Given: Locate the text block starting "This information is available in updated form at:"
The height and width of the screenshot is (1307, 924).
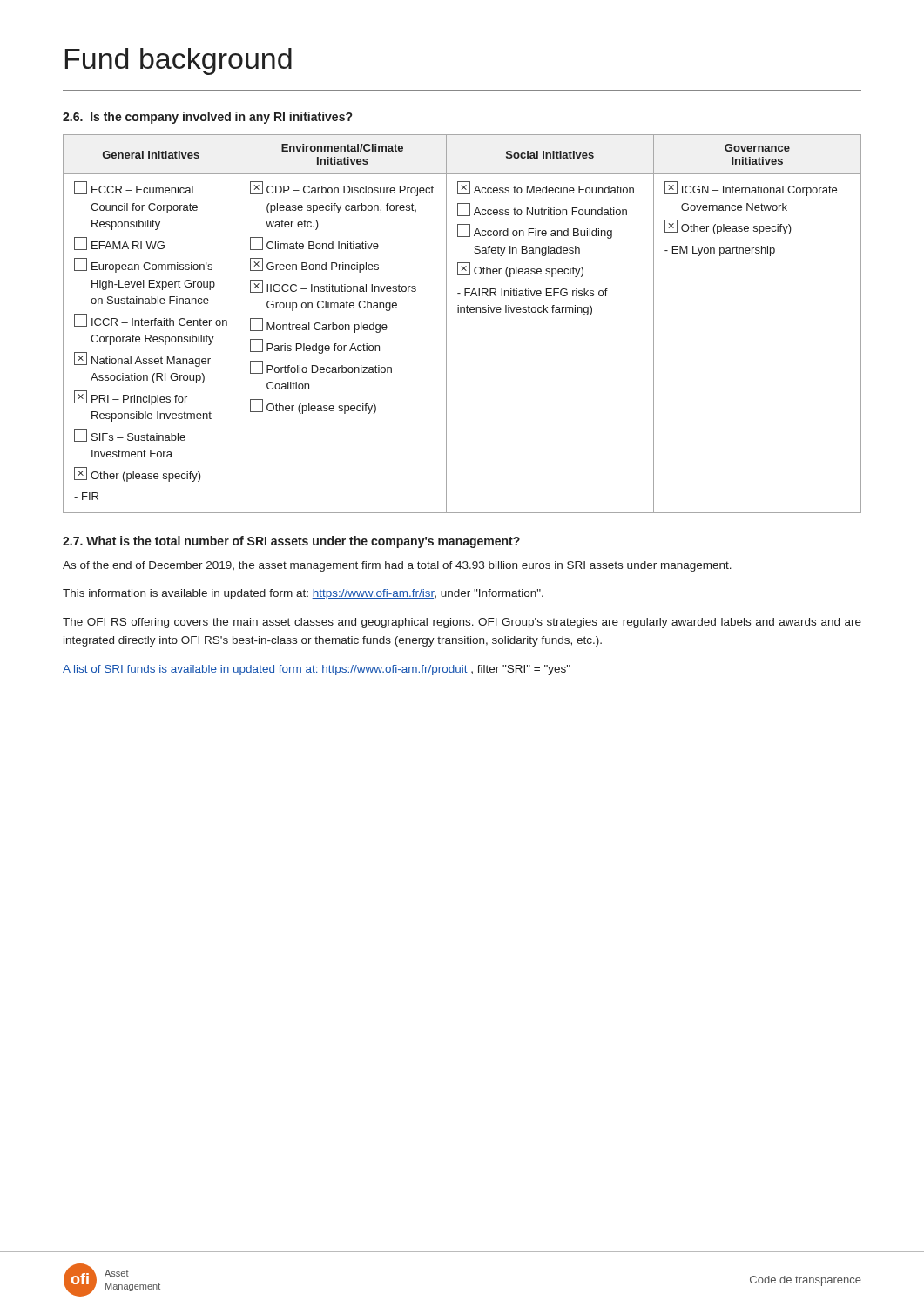Looking at the screenshot, I should (x=303, y=593).
